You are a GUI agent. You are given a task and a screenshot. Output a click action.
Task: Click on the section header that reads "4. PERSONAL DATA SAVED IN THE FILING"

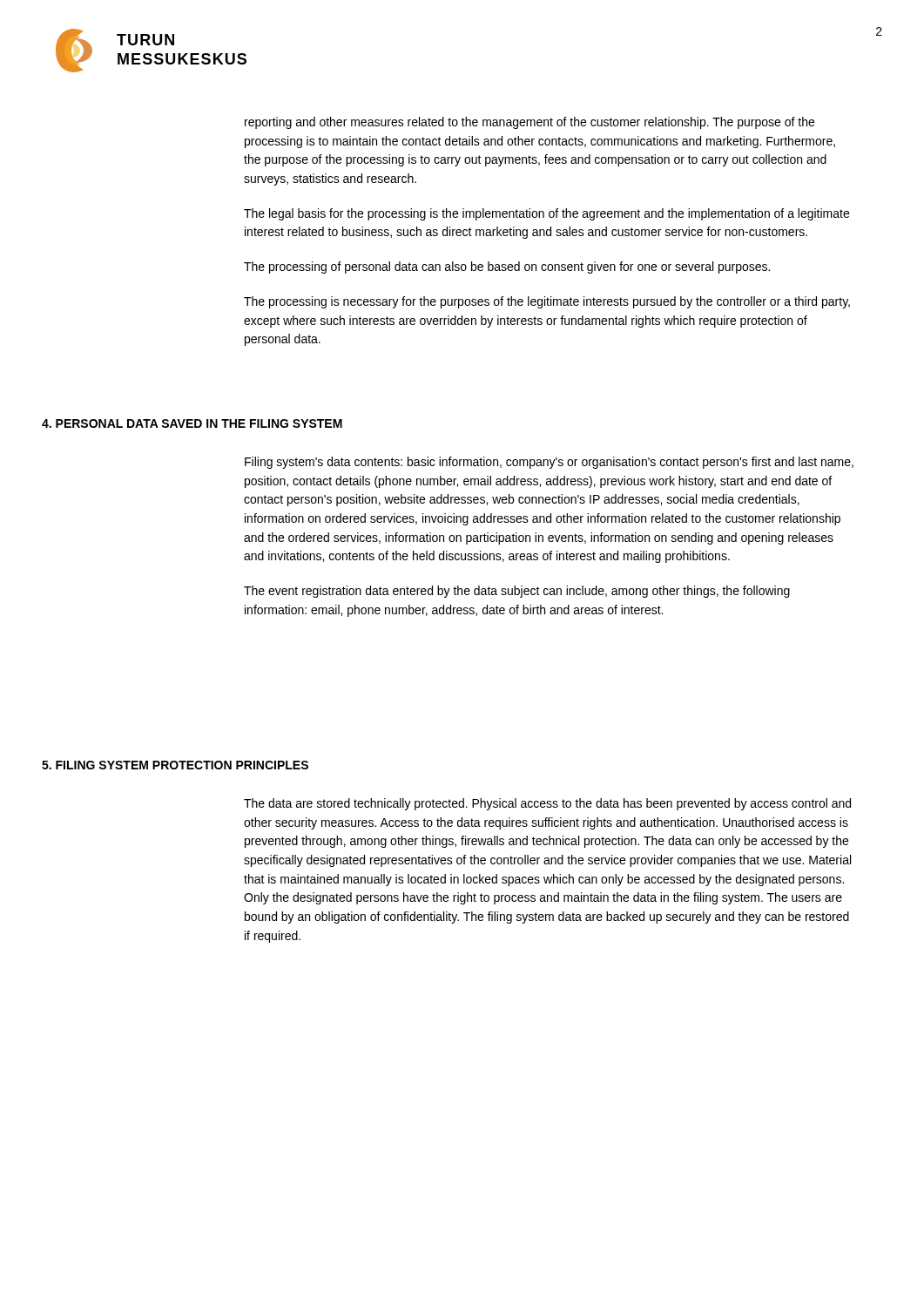192,423
